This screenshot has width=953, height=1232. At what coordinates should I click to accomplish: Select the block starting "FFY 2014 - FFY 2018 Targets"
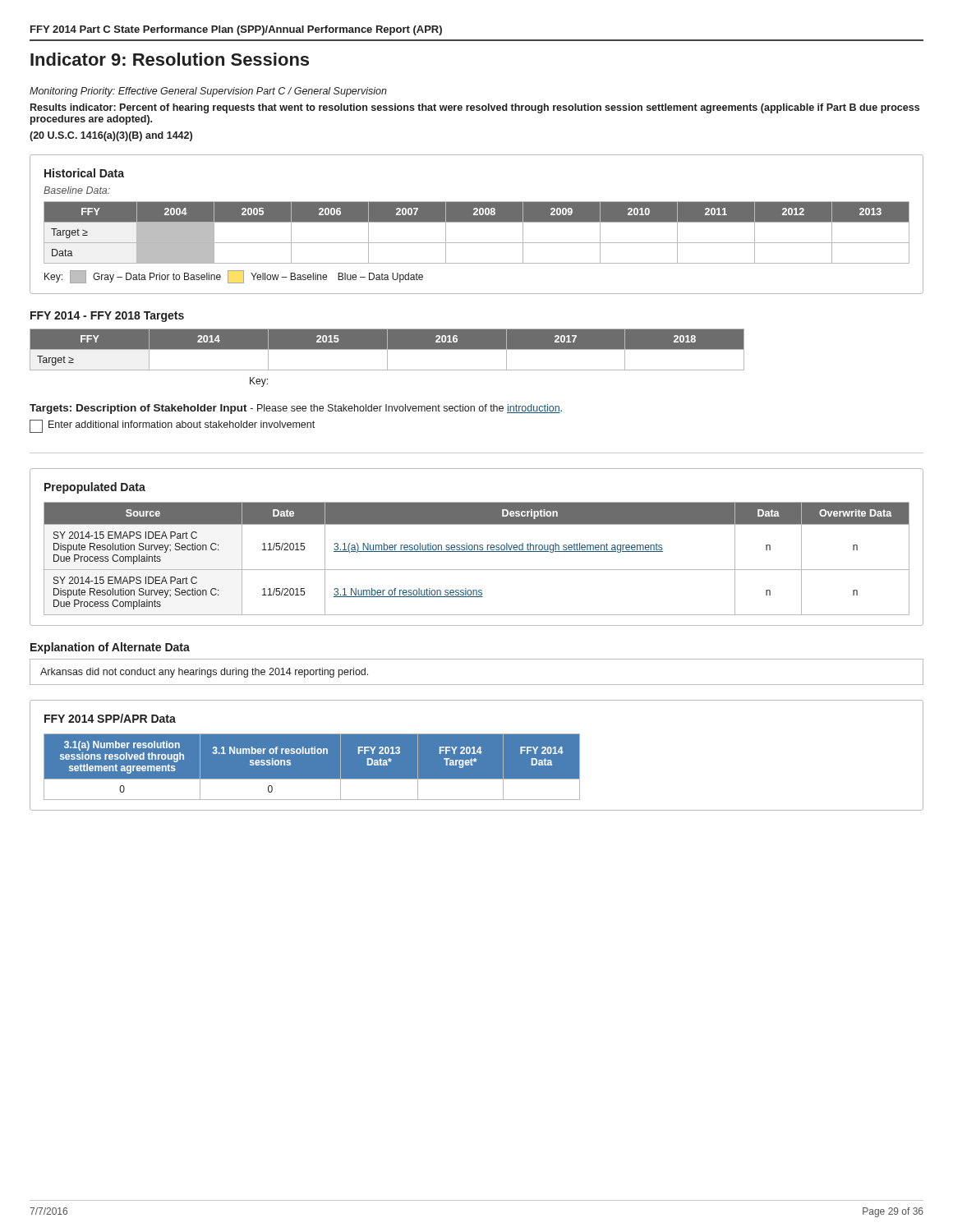pyautogui.click(x=107, y=315)
